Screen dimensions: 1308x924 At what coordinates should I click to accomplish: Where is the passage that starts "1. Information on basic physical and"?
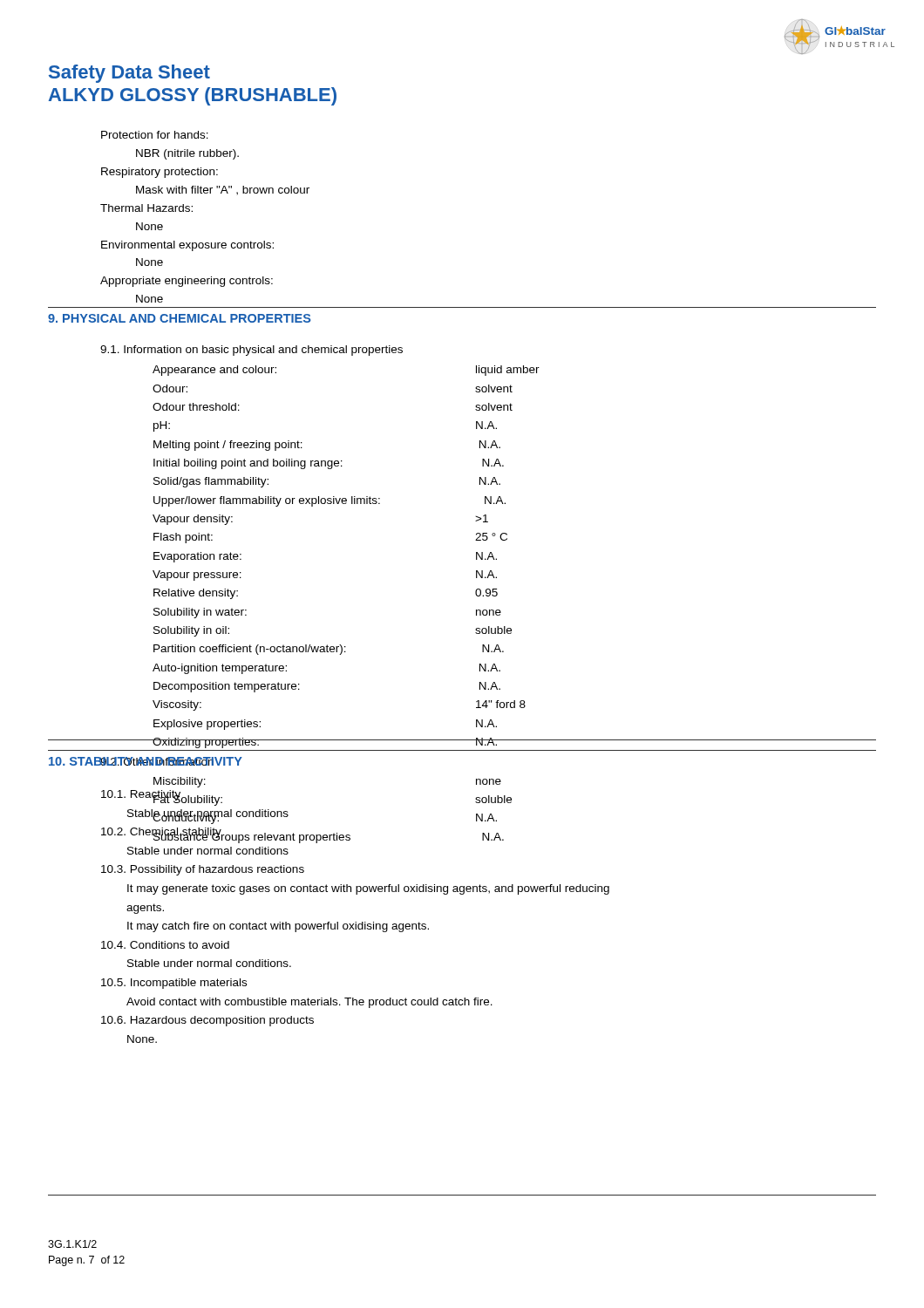coord(251,351)
